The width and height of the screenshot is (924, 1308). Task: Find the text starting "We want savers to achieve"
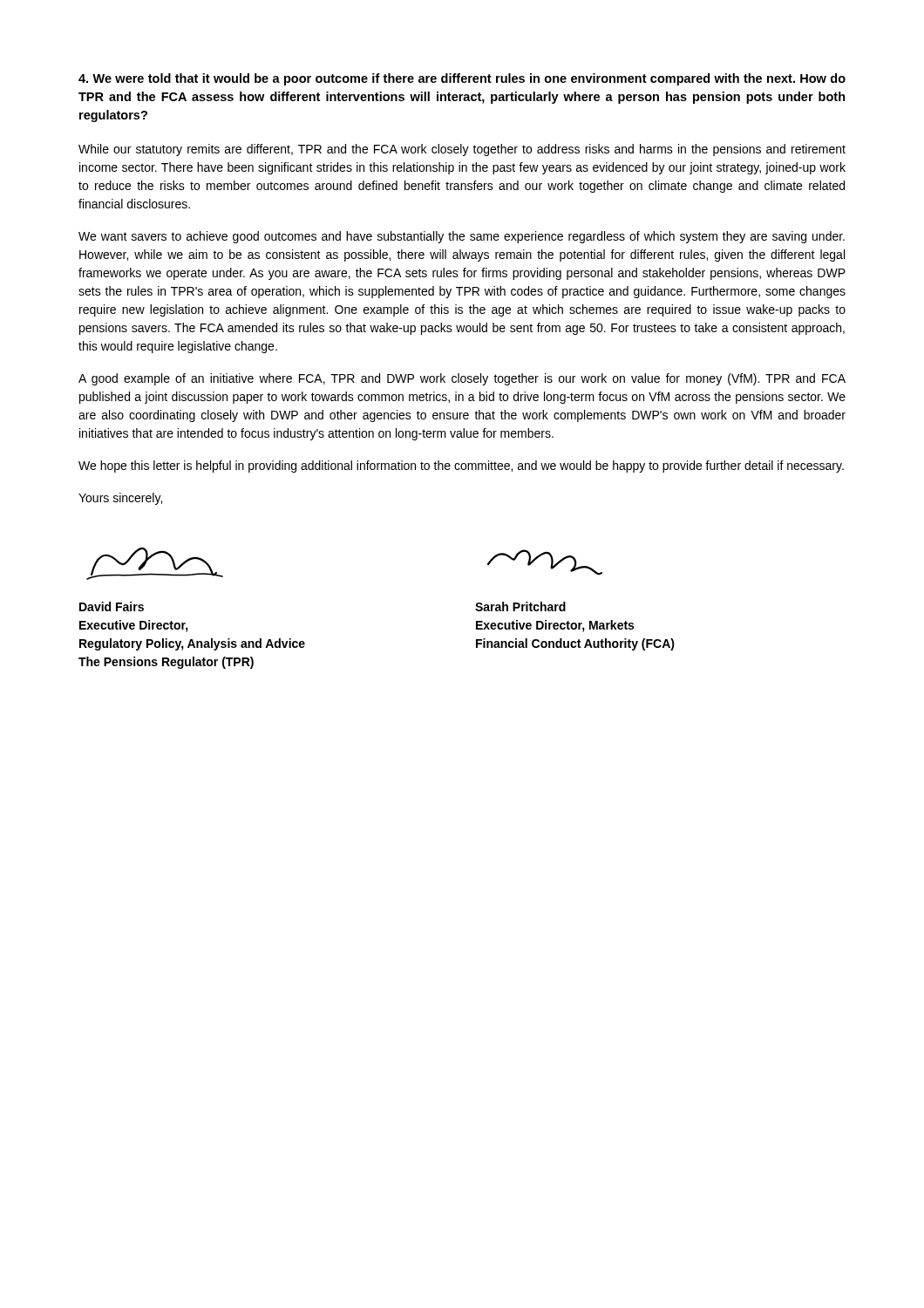pyautogui.click(x=462, y=291)
